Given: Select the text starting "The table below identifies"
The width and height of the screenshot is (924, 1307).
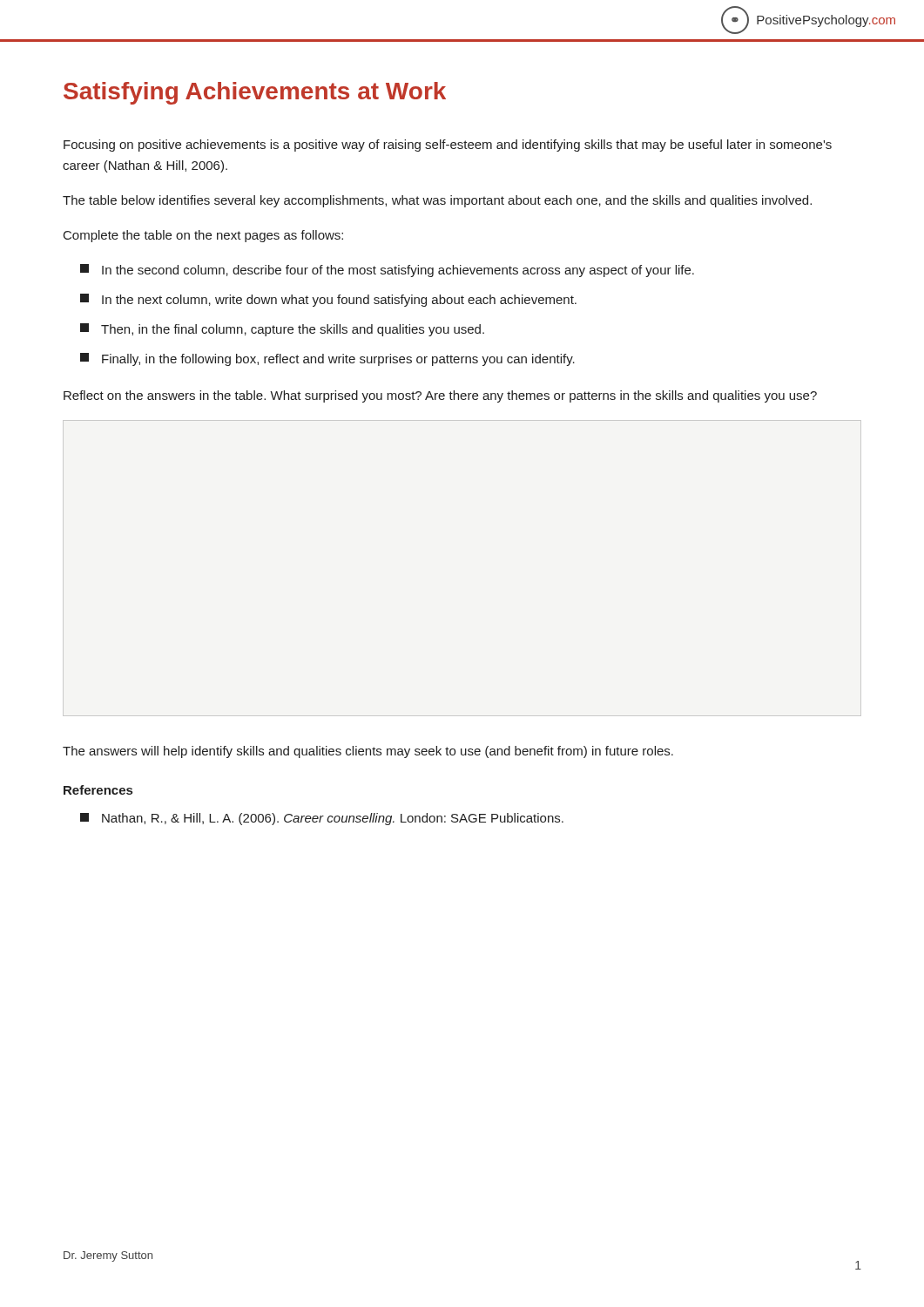Looking at the screenshot, I should (x=438, y=200).
